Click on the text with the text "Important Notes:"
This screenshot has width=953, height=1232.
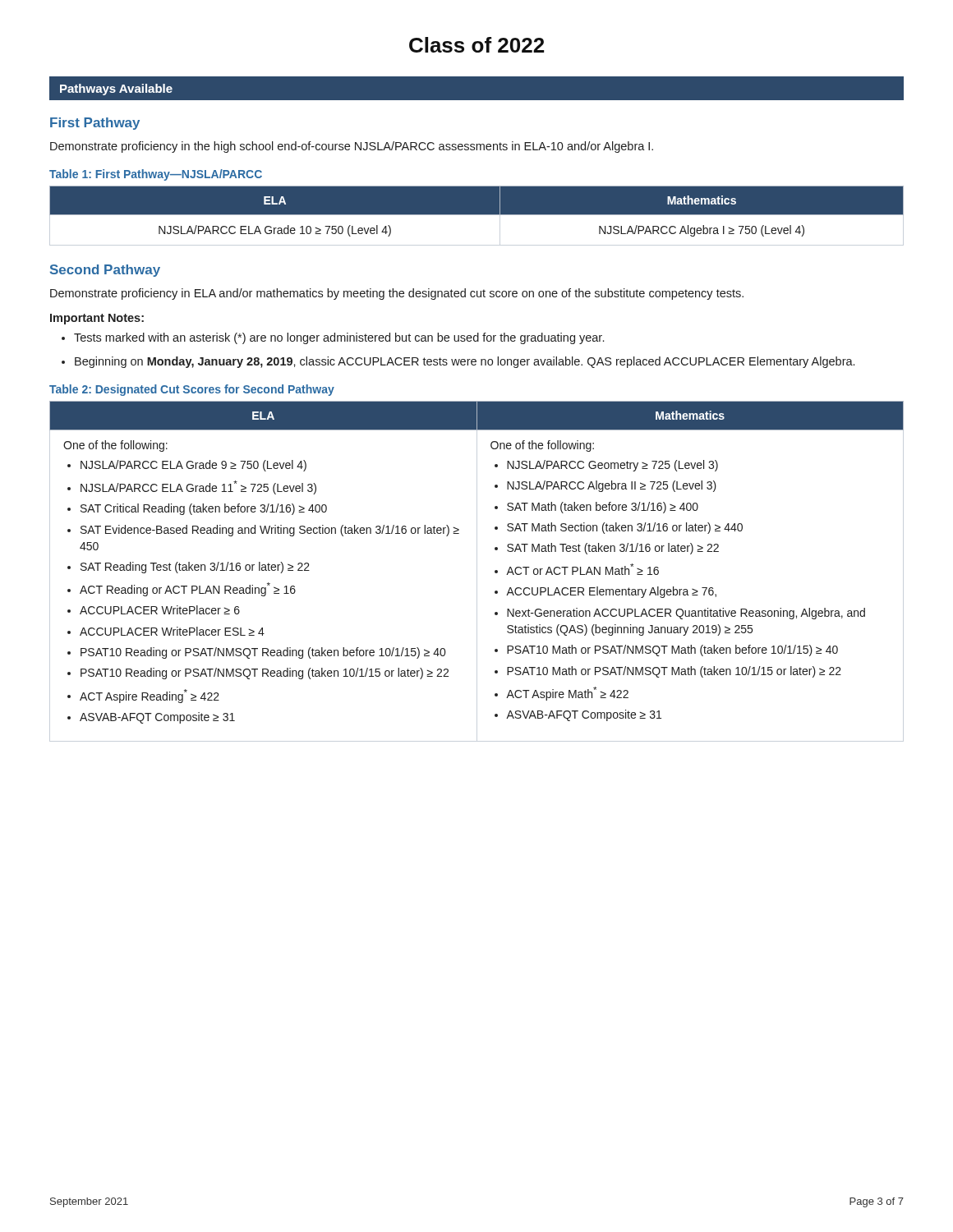coord(97,317)
